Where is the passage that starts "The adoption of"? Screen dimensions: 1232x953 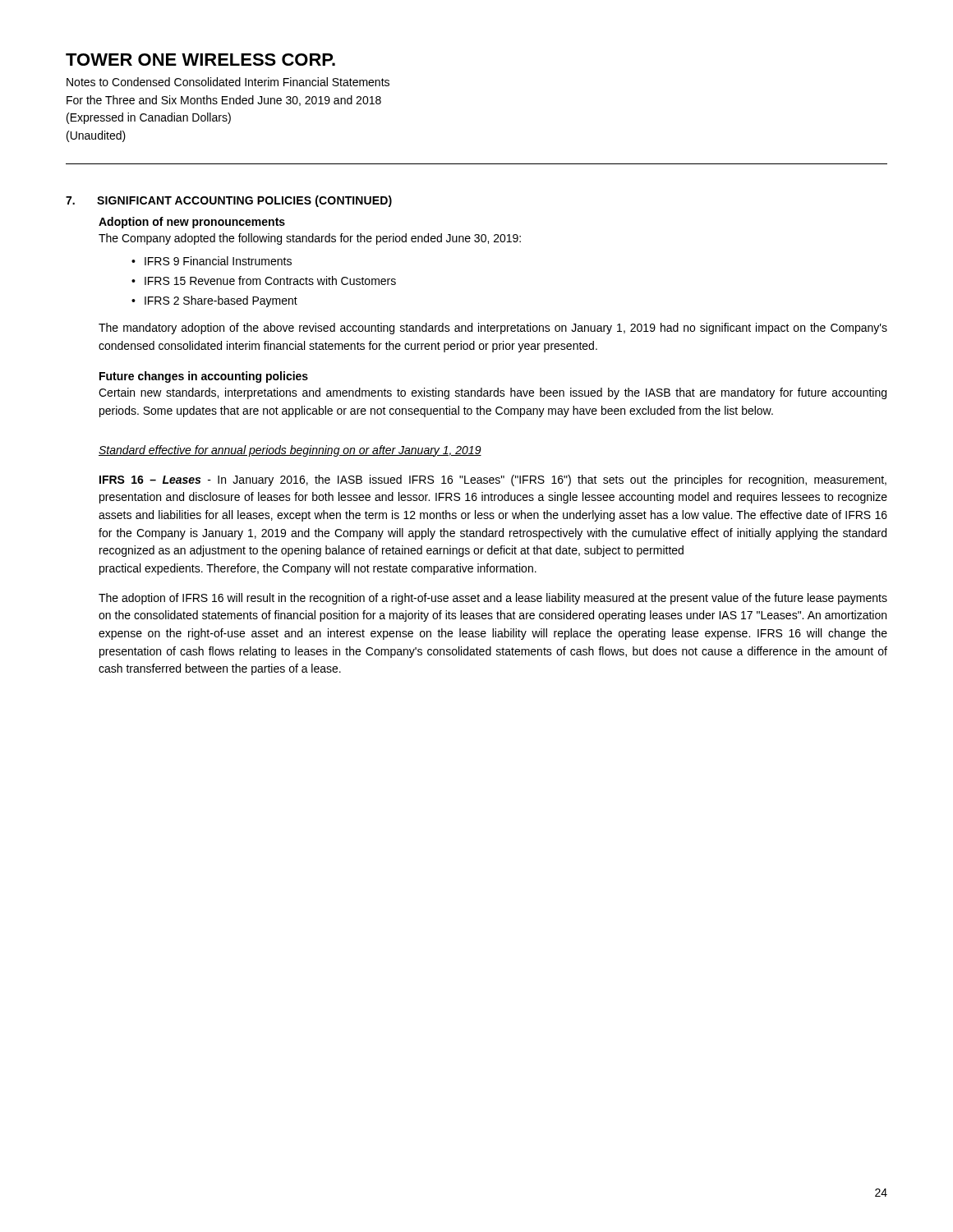click(493, 633)
